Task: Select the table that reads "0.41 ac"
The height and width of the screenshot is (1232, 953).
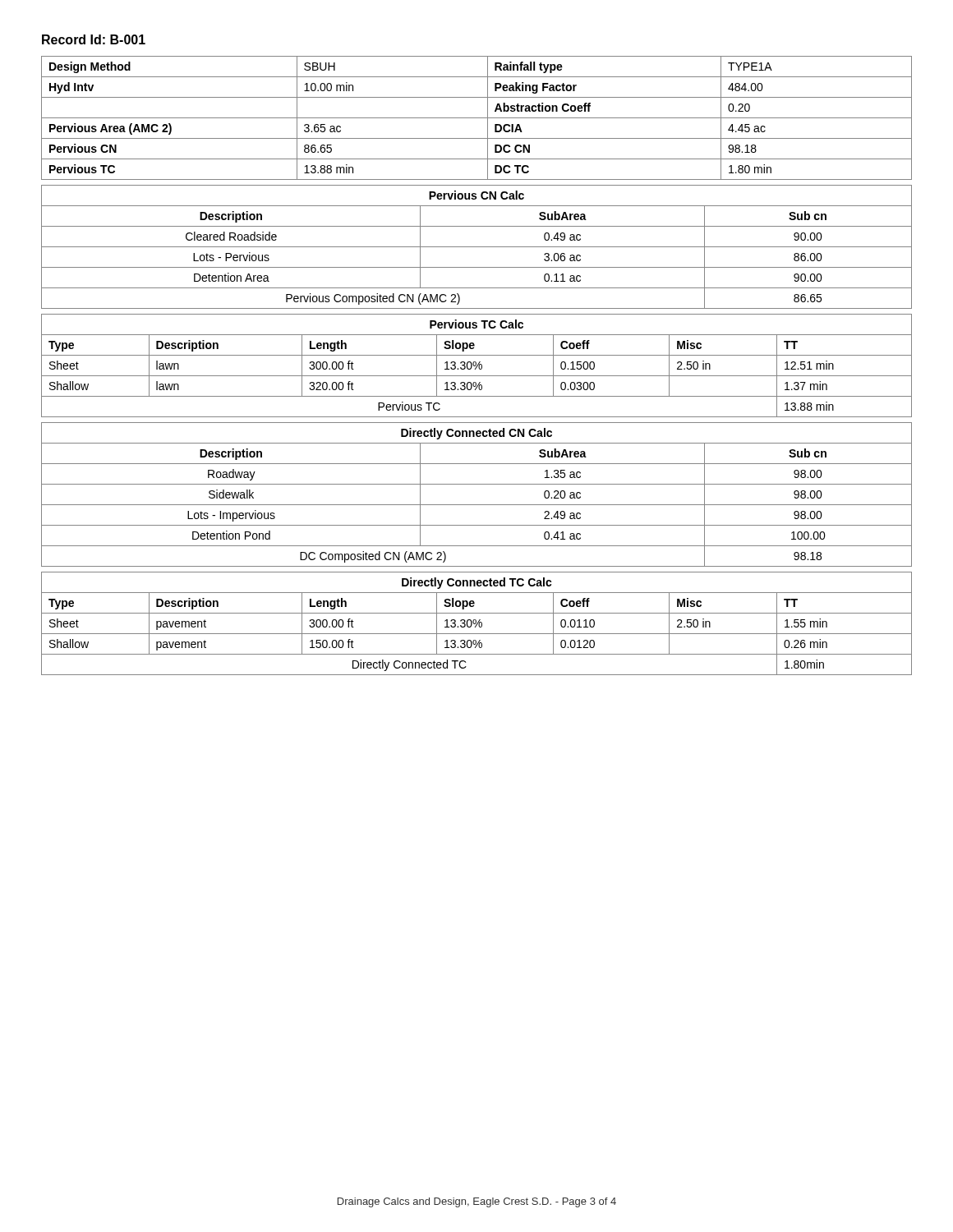Action: click(476, 494)
